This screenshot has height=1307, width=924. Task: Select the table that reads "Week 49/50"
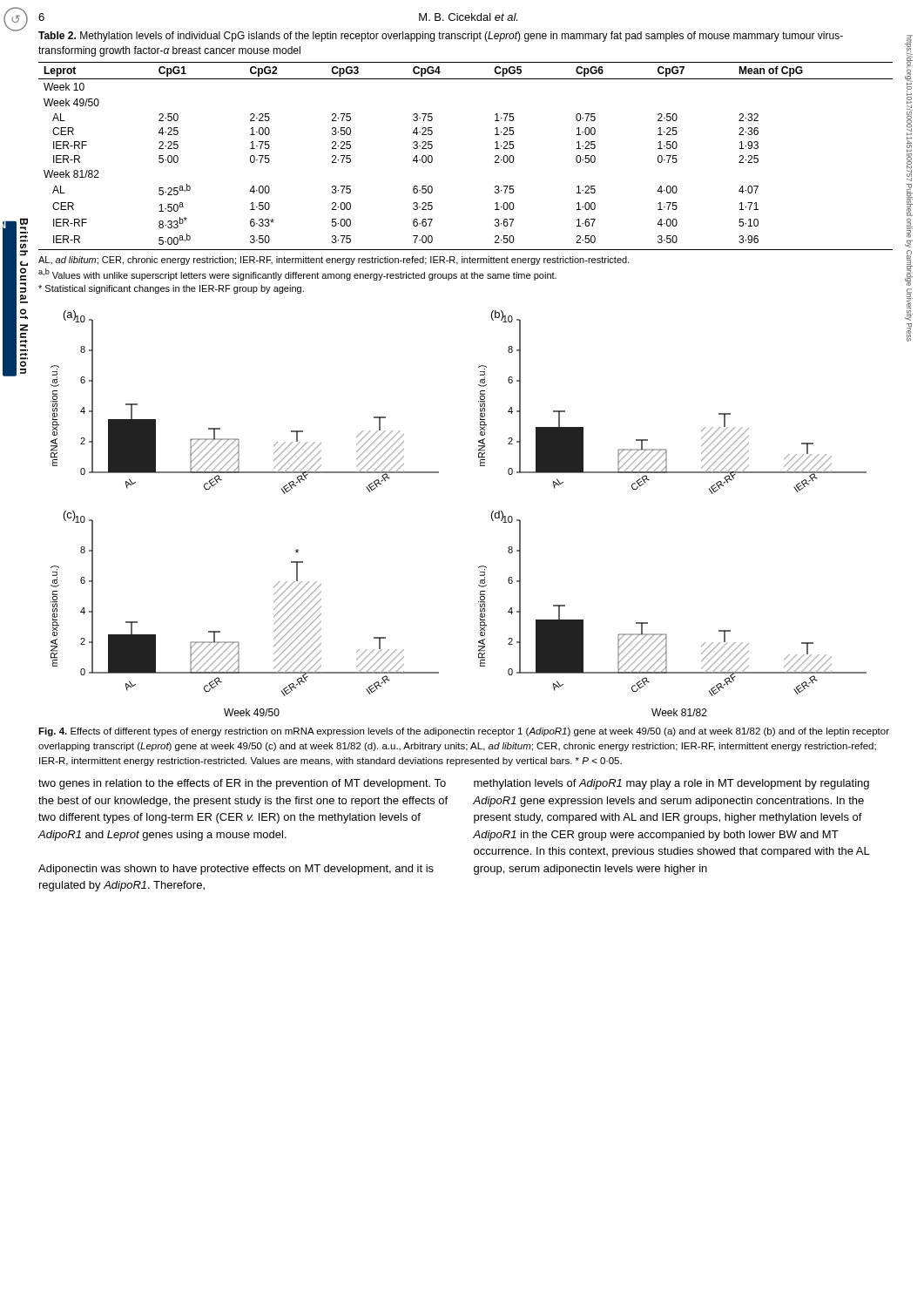466,156
